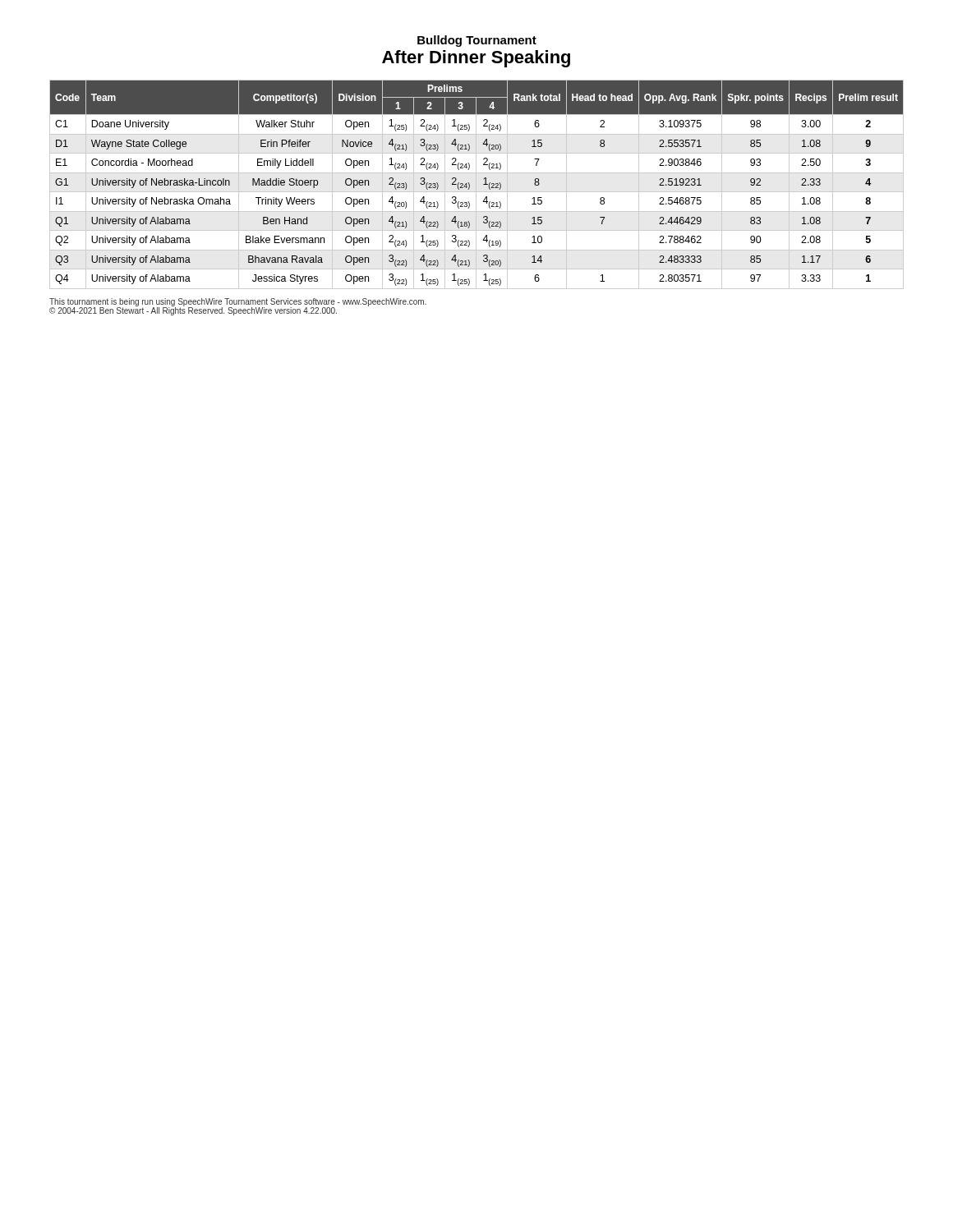Click a table

point(476,184)
